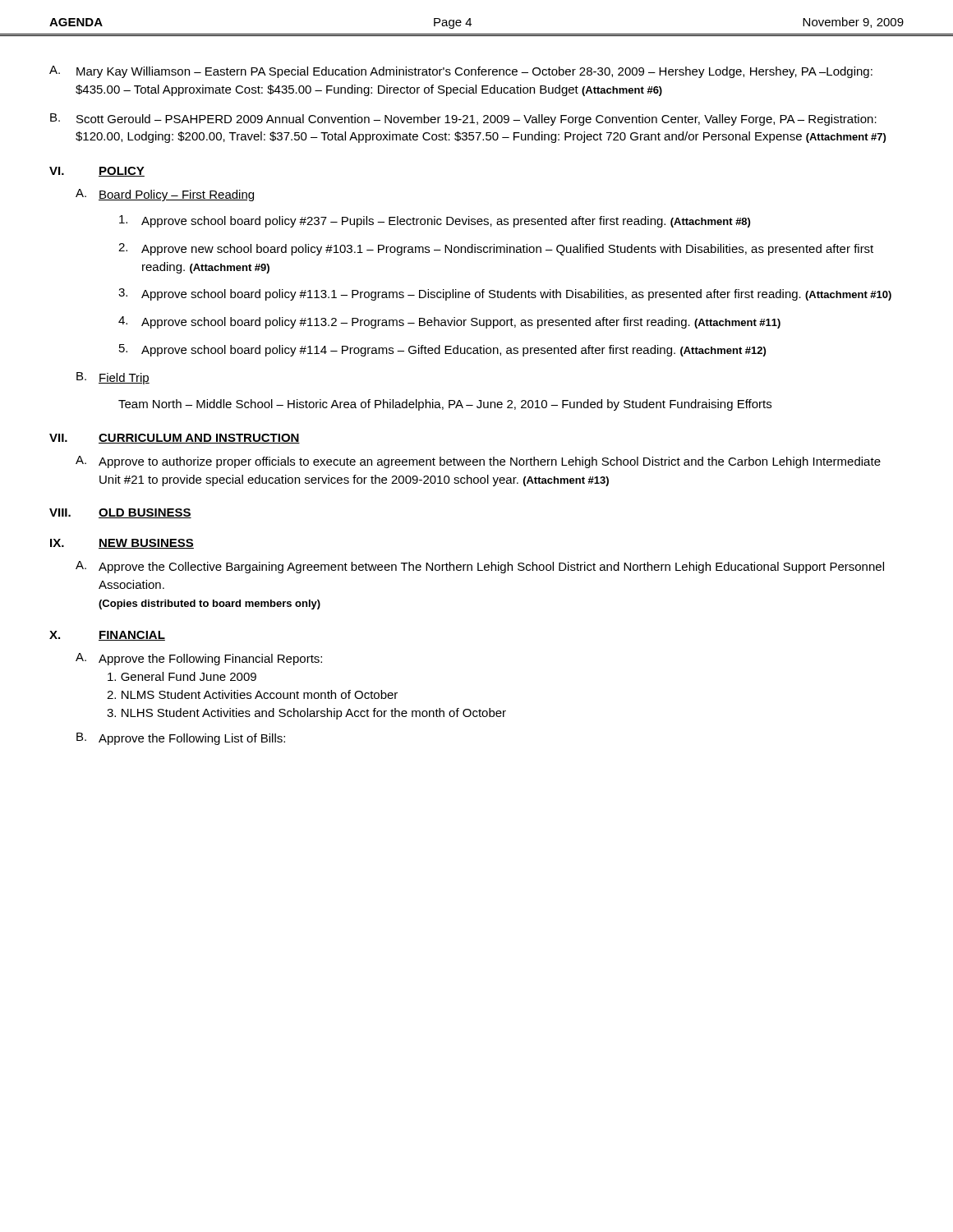Locate the list item with the text "B. Scott Gerould –"
The width and height of the screenshot is (953, 1232).
click(476, 128)
